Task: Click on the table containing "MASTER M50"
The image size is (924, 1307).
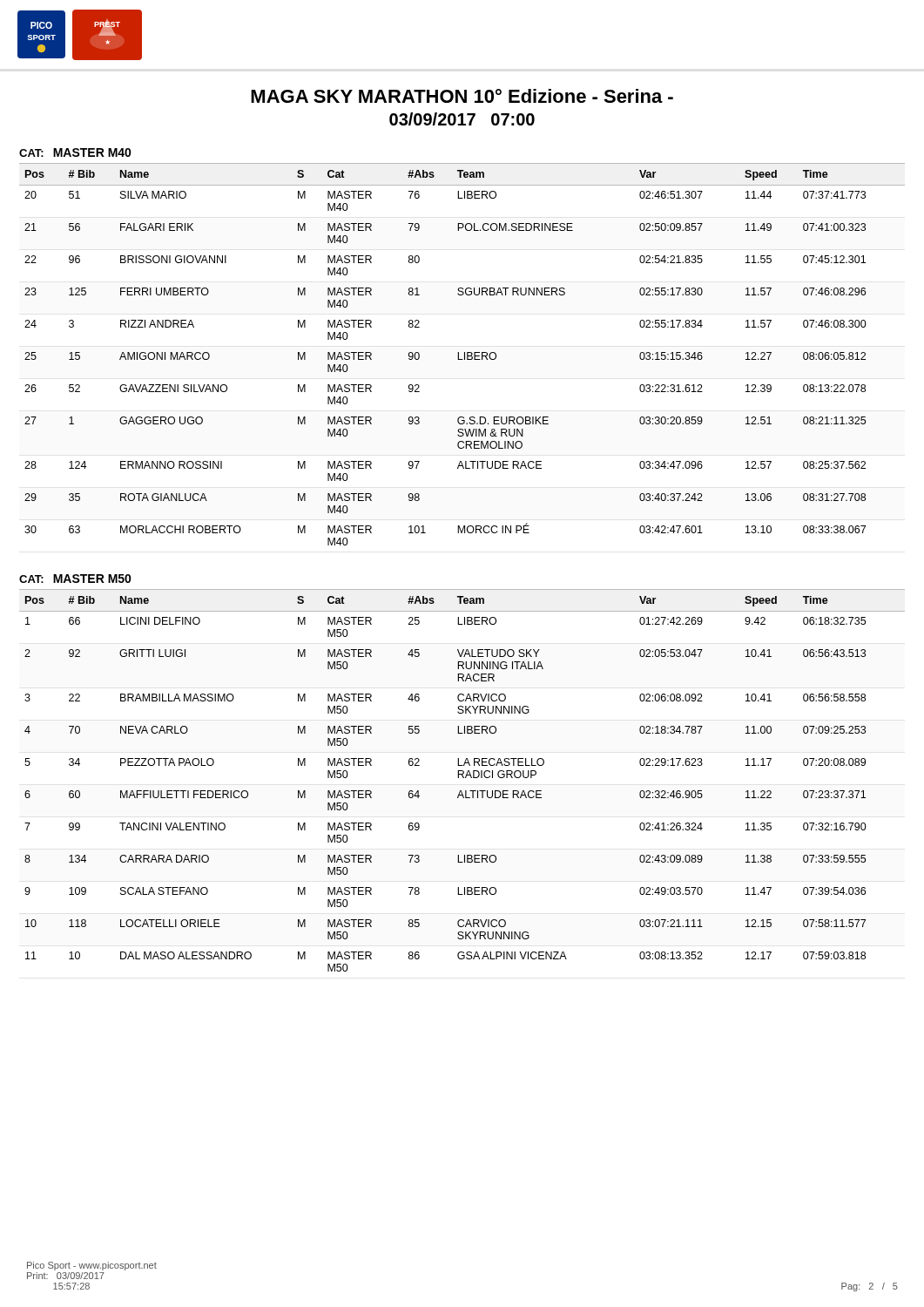Action: (462, 784)
